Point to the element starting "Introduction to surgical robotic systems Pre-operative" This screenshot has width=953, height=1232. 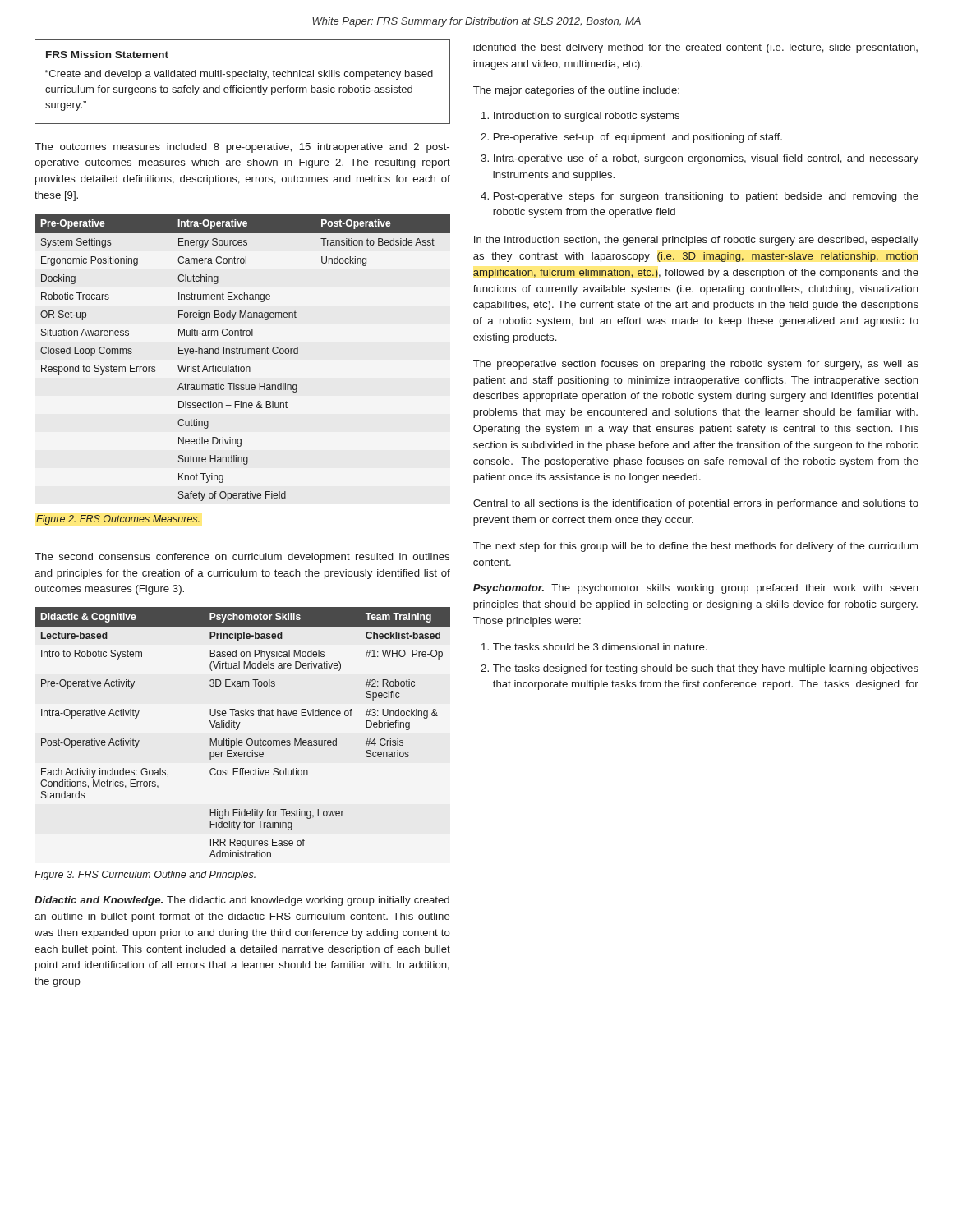click(x=706, y=164)
